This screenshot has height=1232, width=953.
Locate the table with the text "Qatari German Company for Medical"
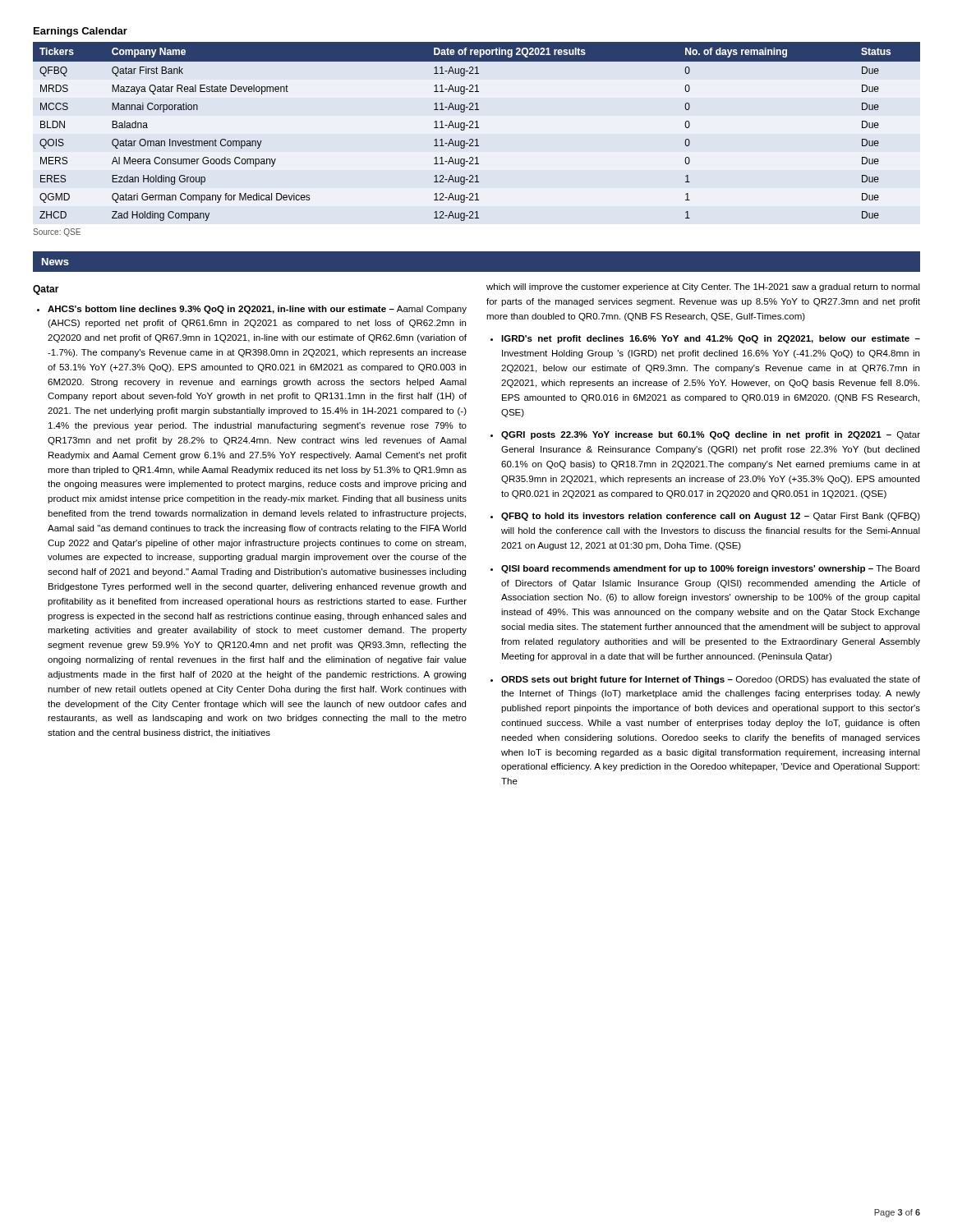coord(476,133)
